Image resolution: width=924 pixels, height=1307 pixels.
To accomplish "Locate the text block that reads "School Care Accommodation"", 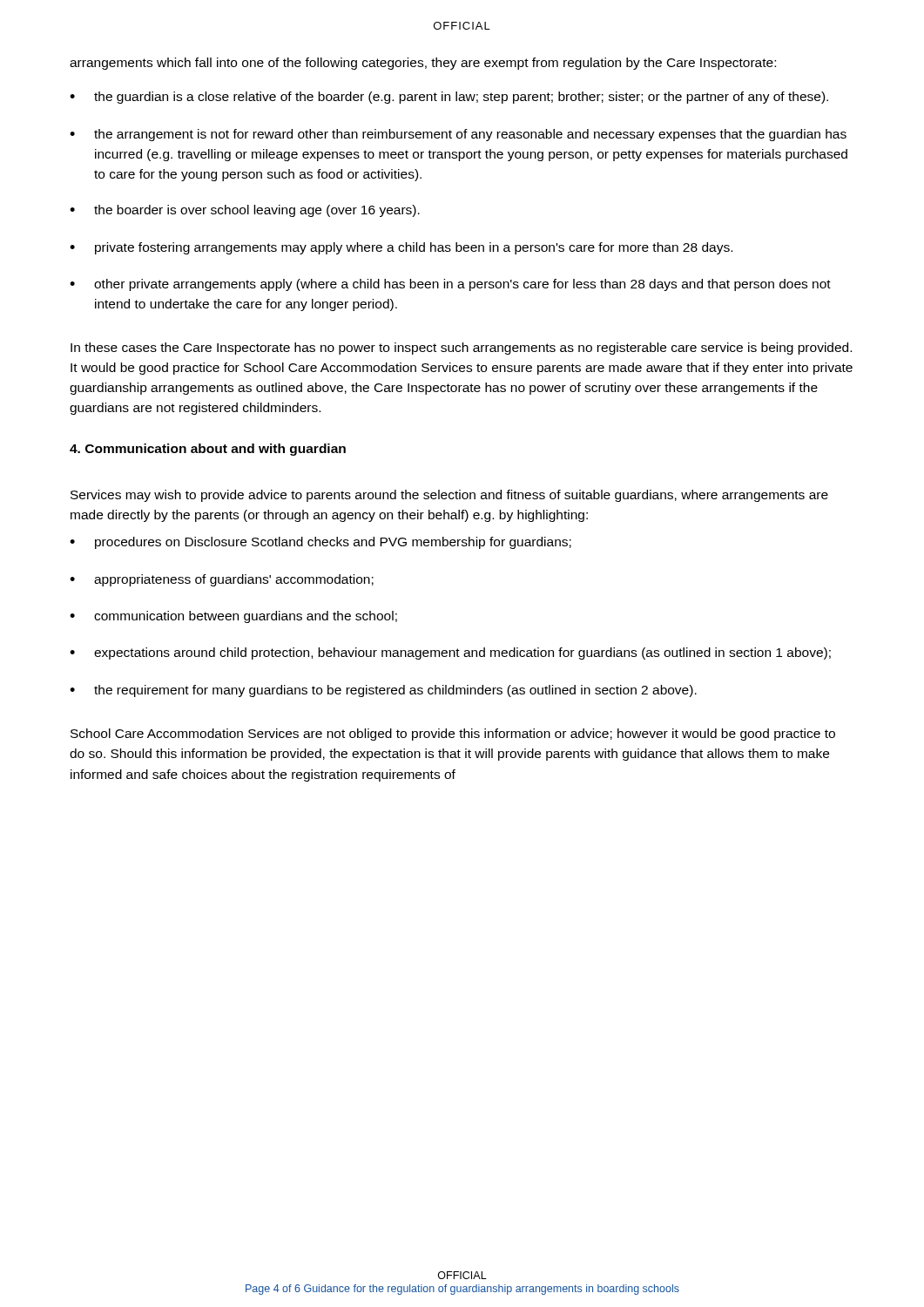I will point(453,754).
